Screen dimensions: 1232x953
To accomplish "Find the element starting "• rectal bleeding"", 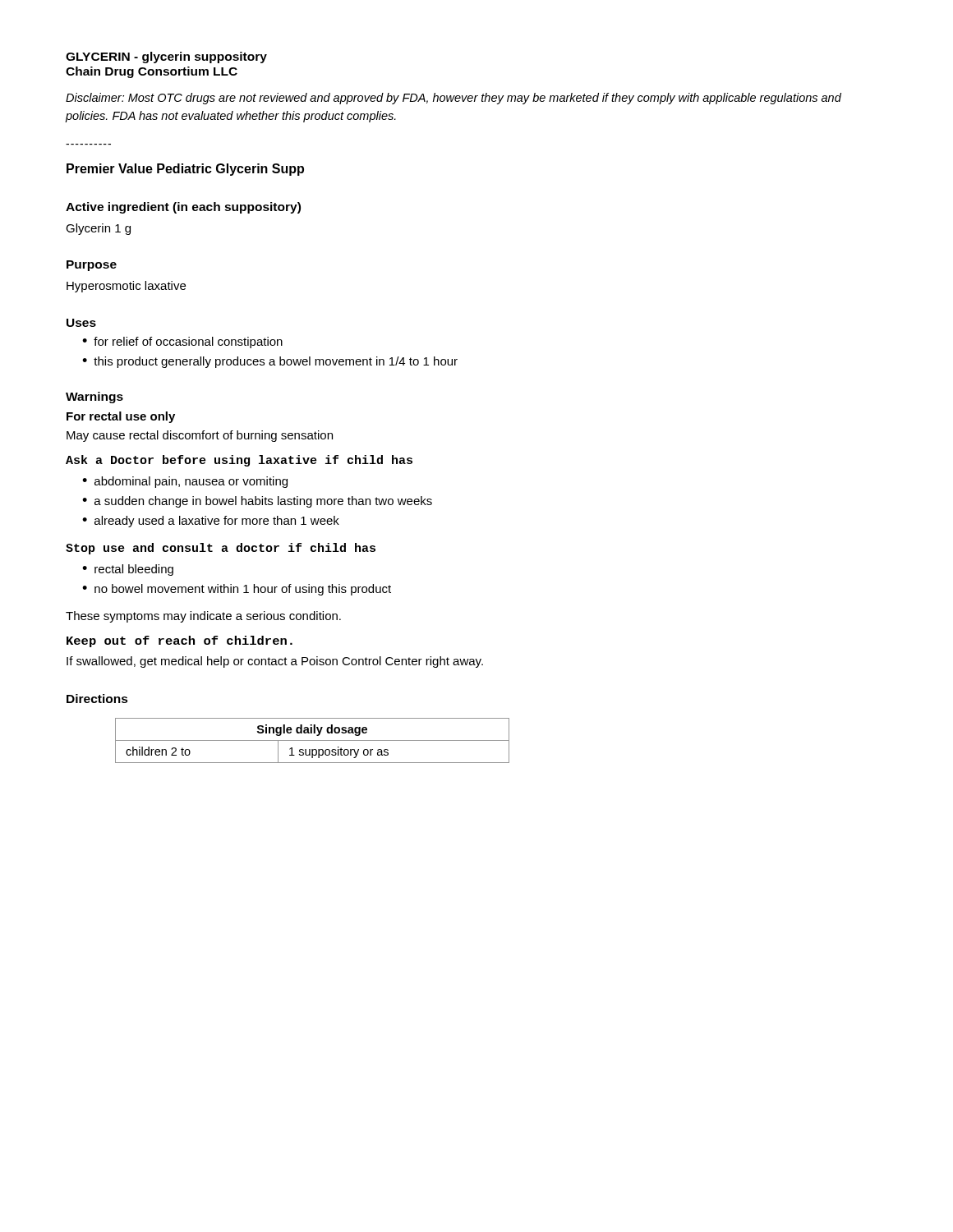I will tap(128, 570).
